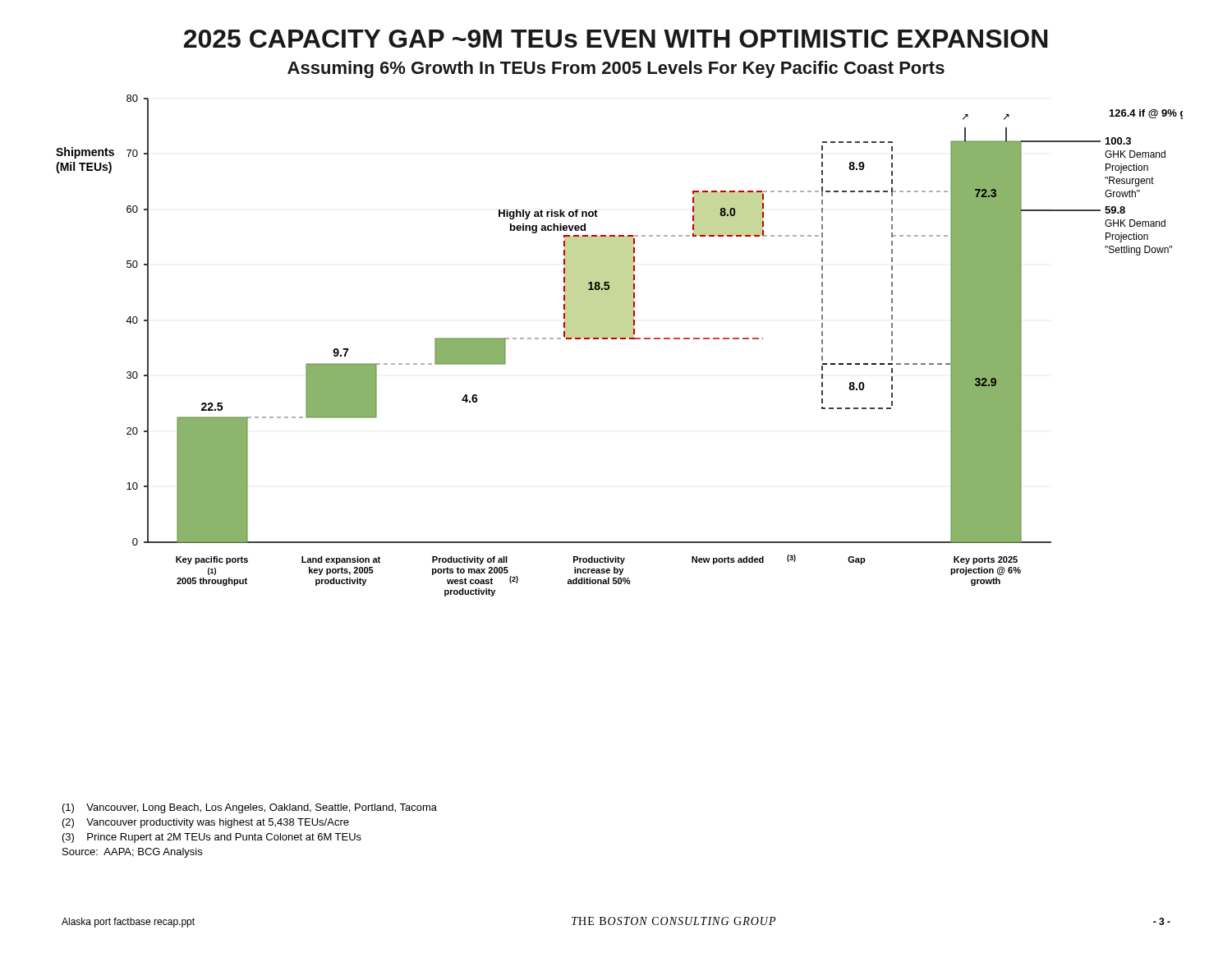
Task: Find the block on this page that starts "(1) Vancouver, Long Beach, Los Angeles,"
Action: (249, 807)
